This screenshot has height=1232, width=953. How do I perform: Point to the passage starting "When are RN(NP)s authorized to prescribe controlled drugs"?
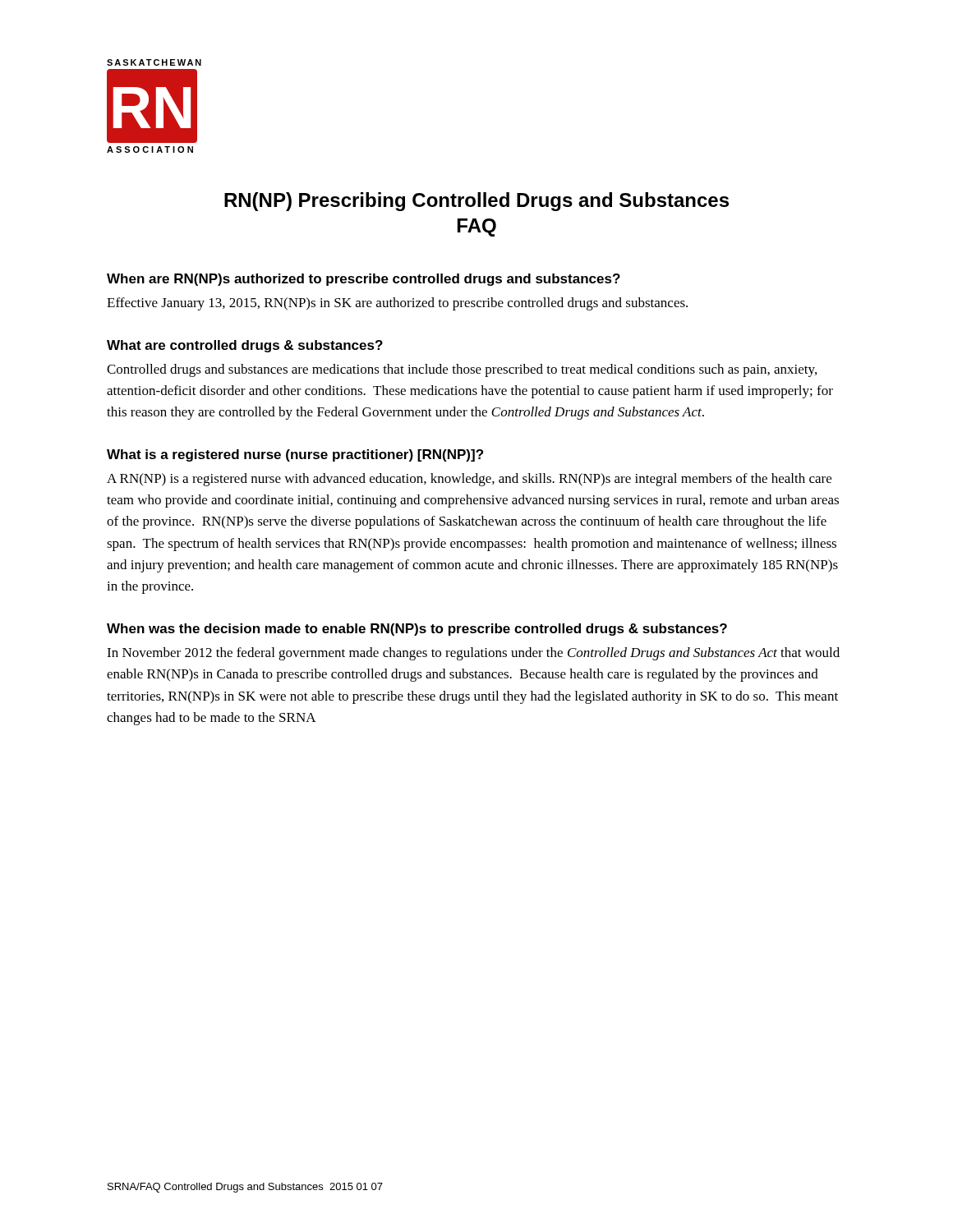tap(364, 279)
